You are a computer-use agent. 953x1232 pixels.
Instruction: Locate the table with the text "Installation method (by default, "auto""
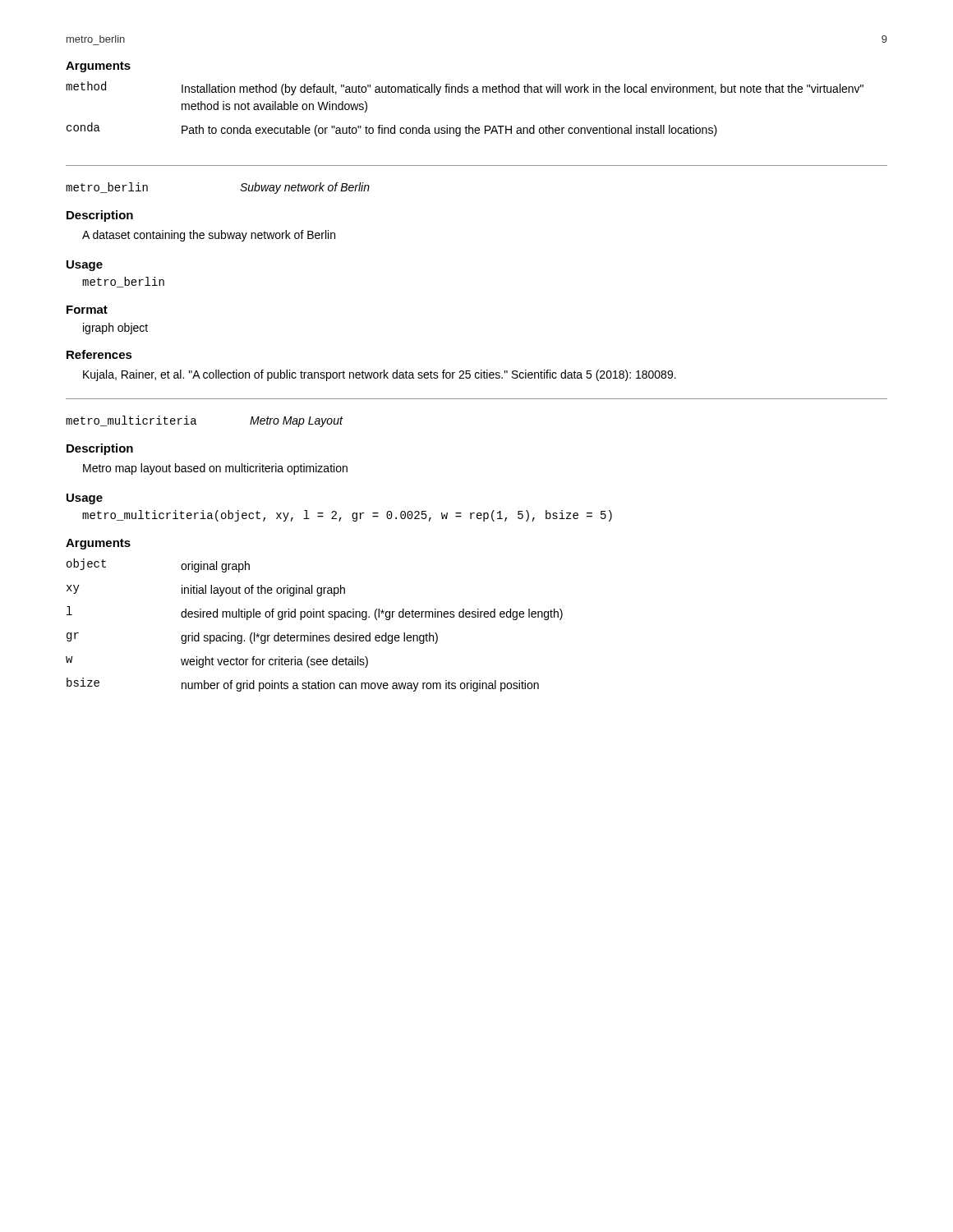click(x=476, y=110)
